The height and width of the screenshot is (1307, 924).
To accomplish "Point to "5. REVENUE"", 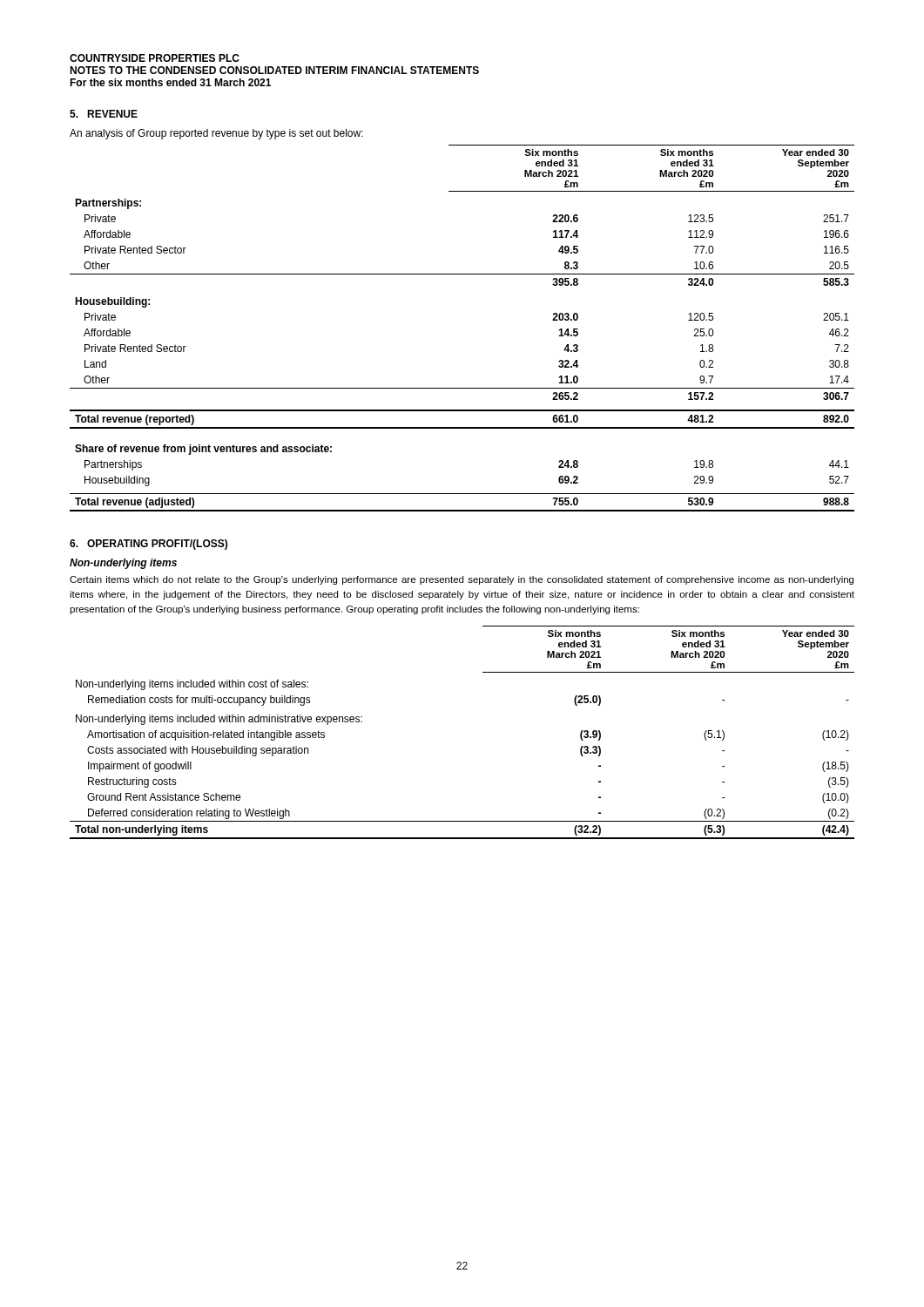I will 104,114.
